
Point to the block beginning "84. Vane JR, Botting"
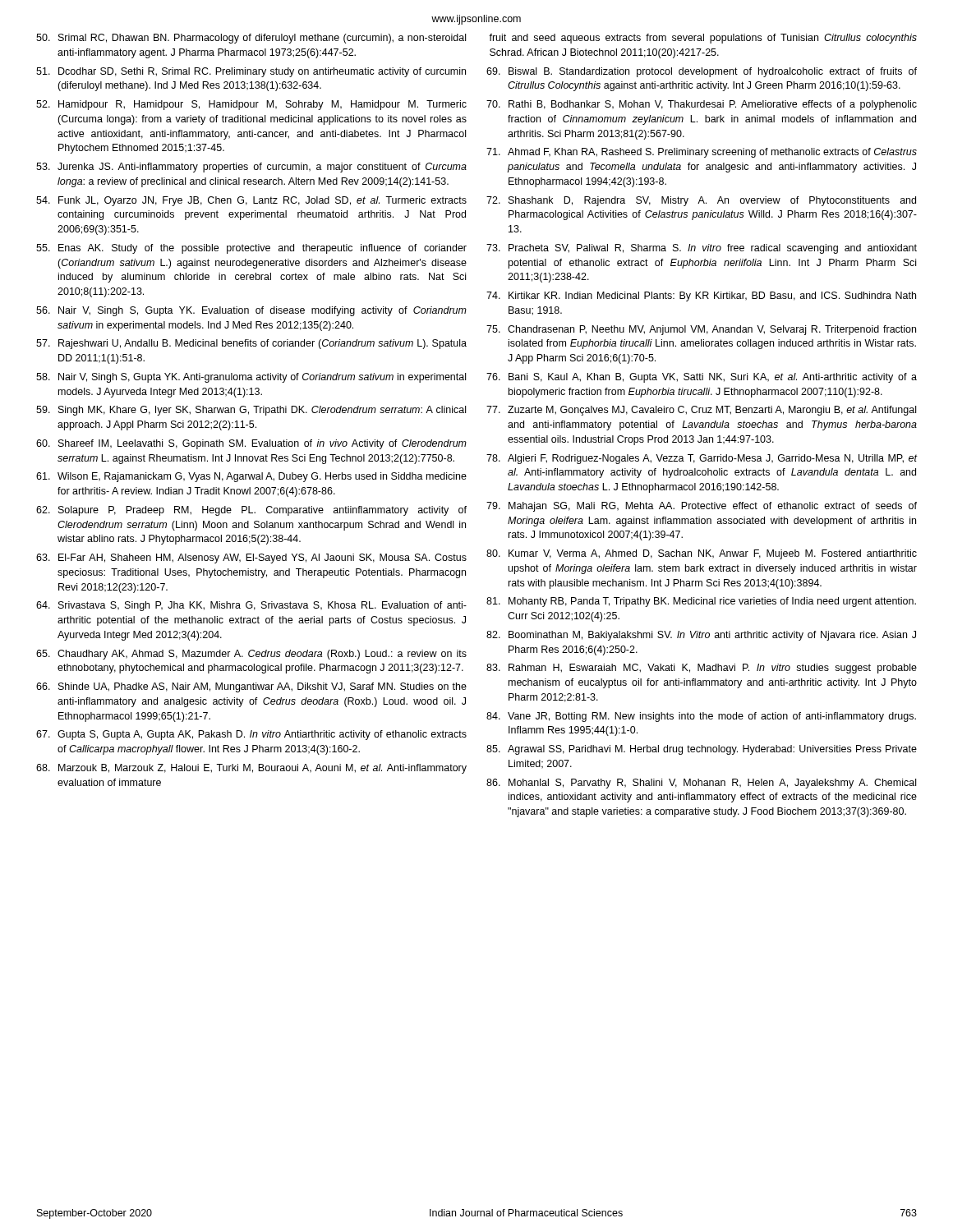point(702,724)
